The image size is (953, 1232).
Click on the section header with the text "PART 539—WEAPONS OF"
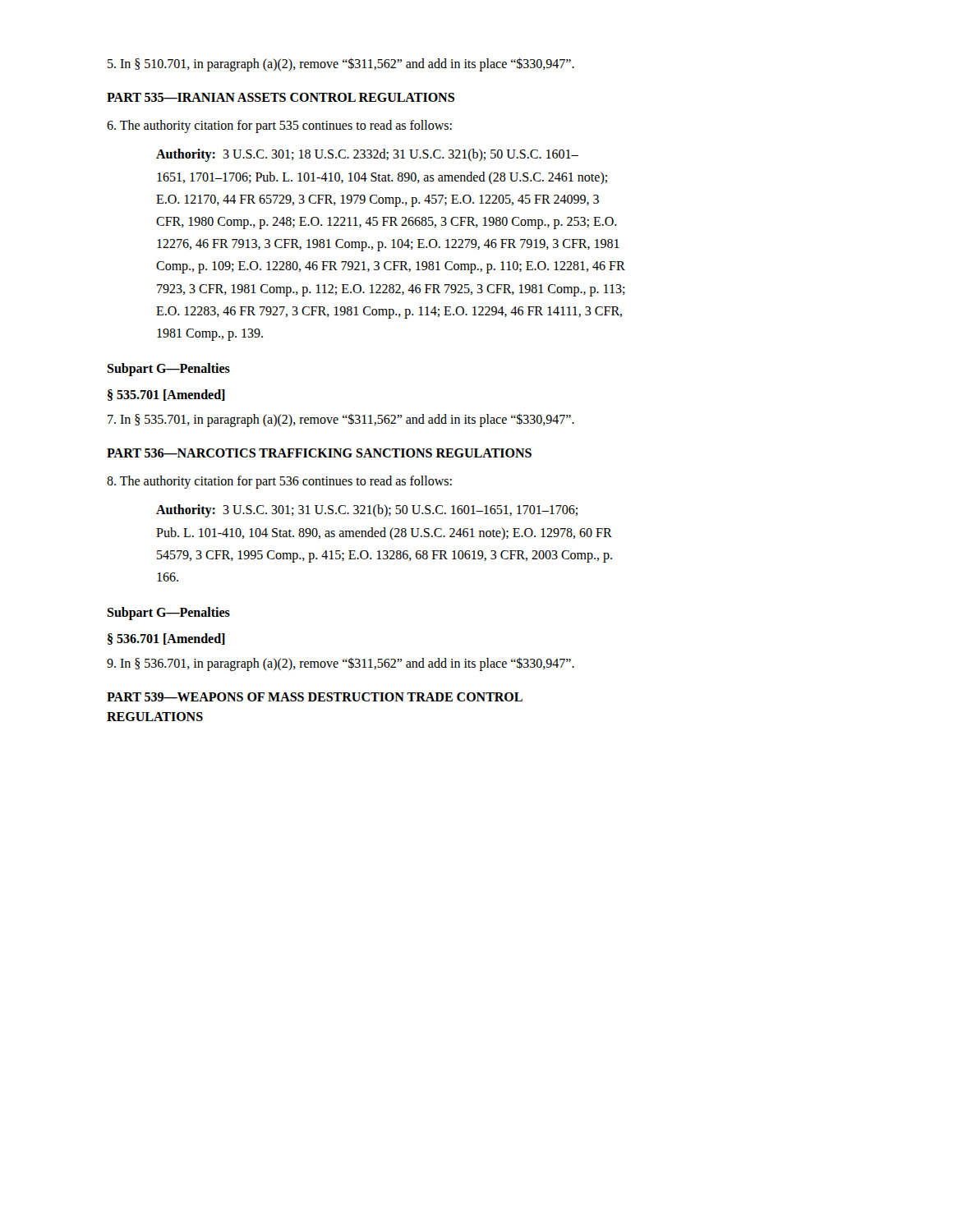315,697
